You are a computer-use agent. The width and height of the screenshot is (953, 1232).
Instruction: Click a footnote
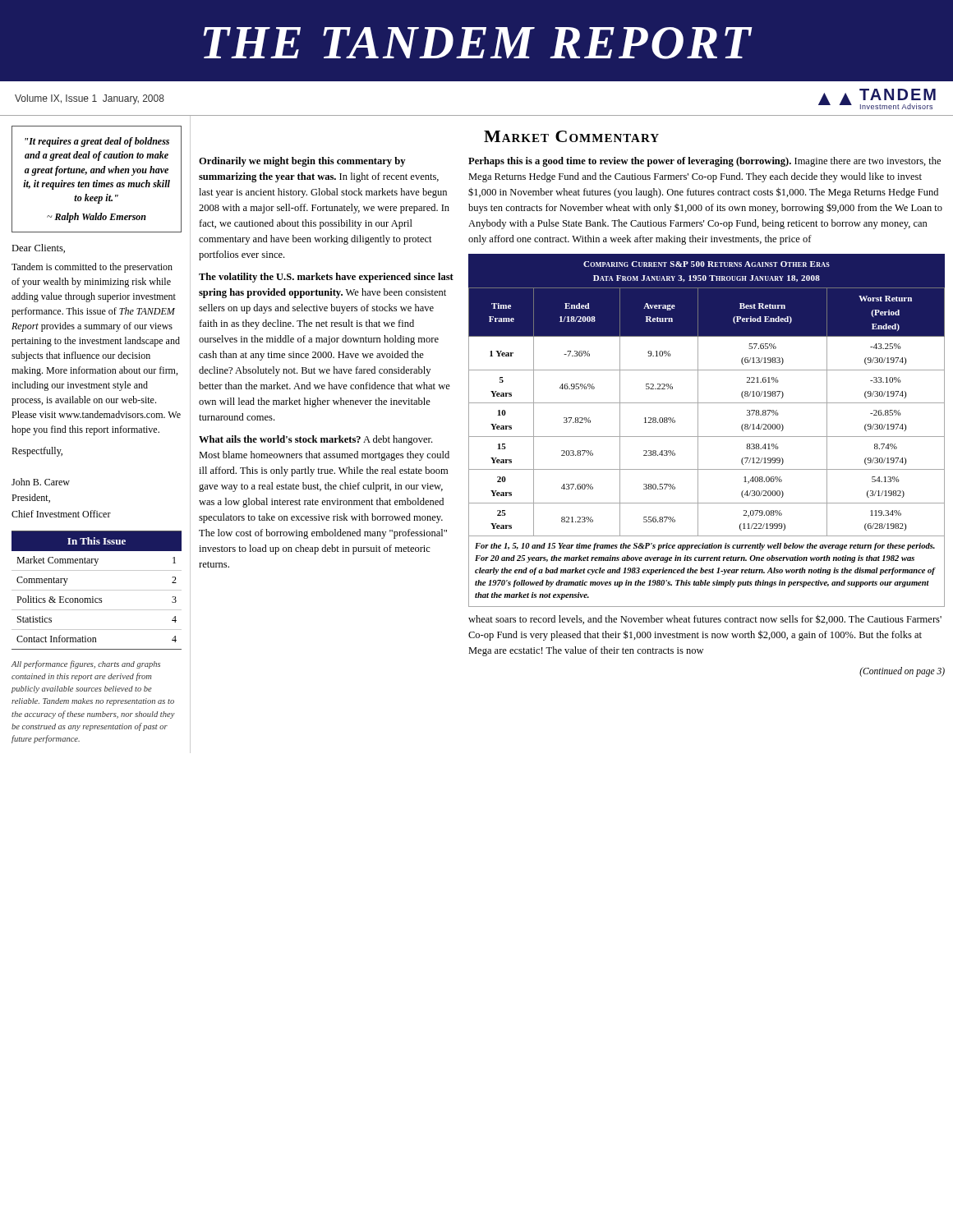[705, 570]
